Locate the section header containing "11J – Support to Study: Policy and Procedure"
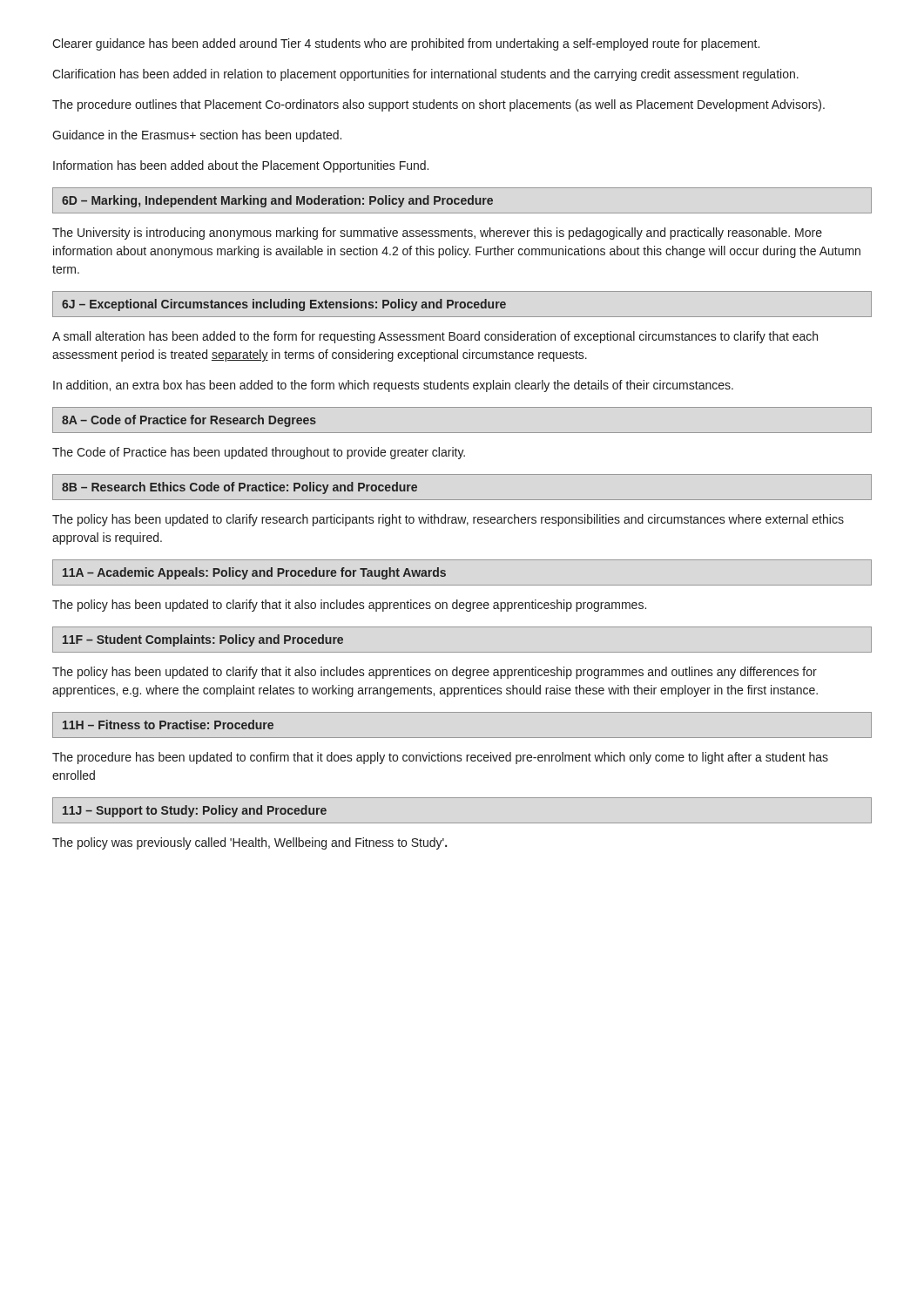 (x=194, y=810)
